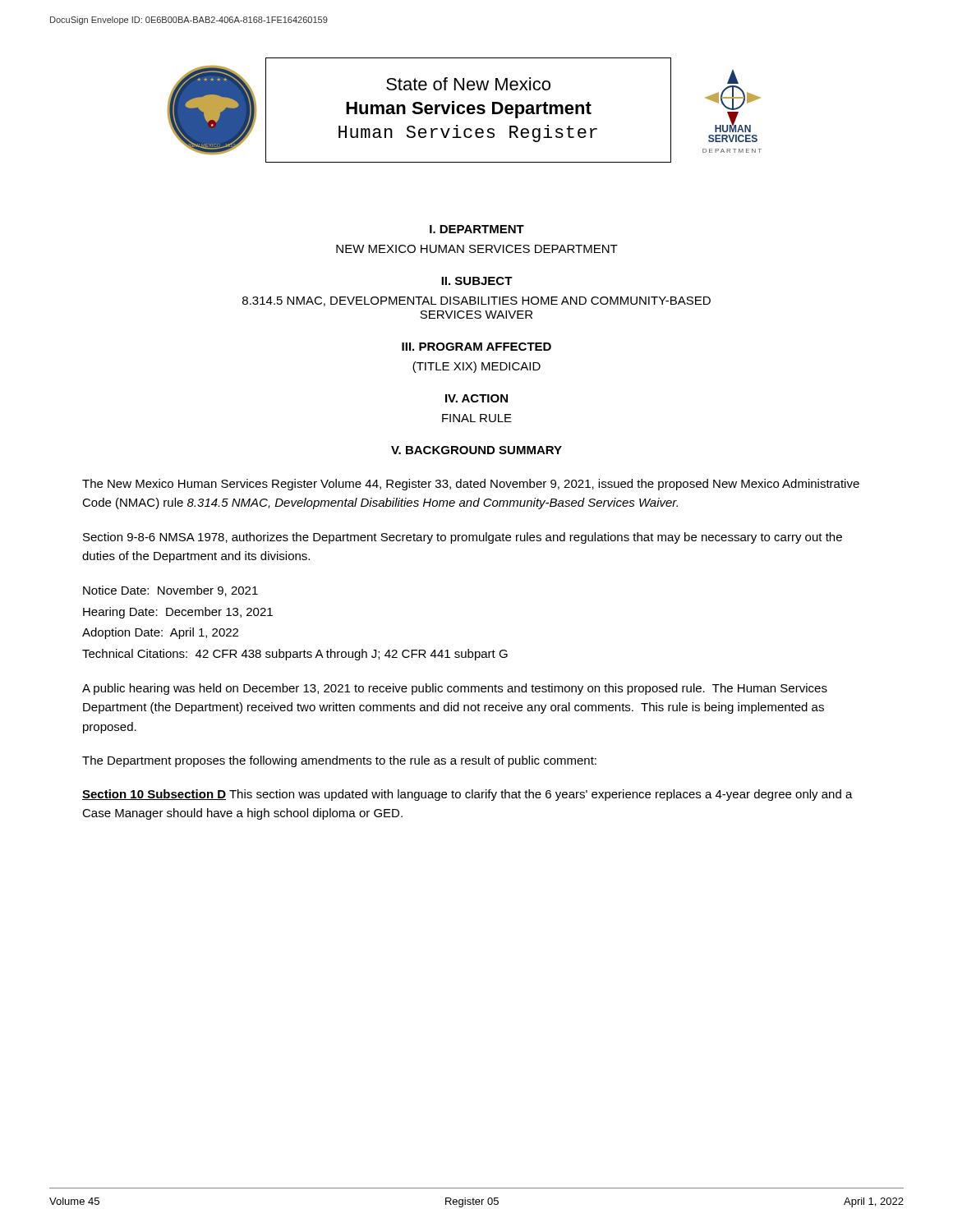Find the text that reads "NEW MEXICO HUMAN SERVICES DEPARTMENT"

coord(476,248)
